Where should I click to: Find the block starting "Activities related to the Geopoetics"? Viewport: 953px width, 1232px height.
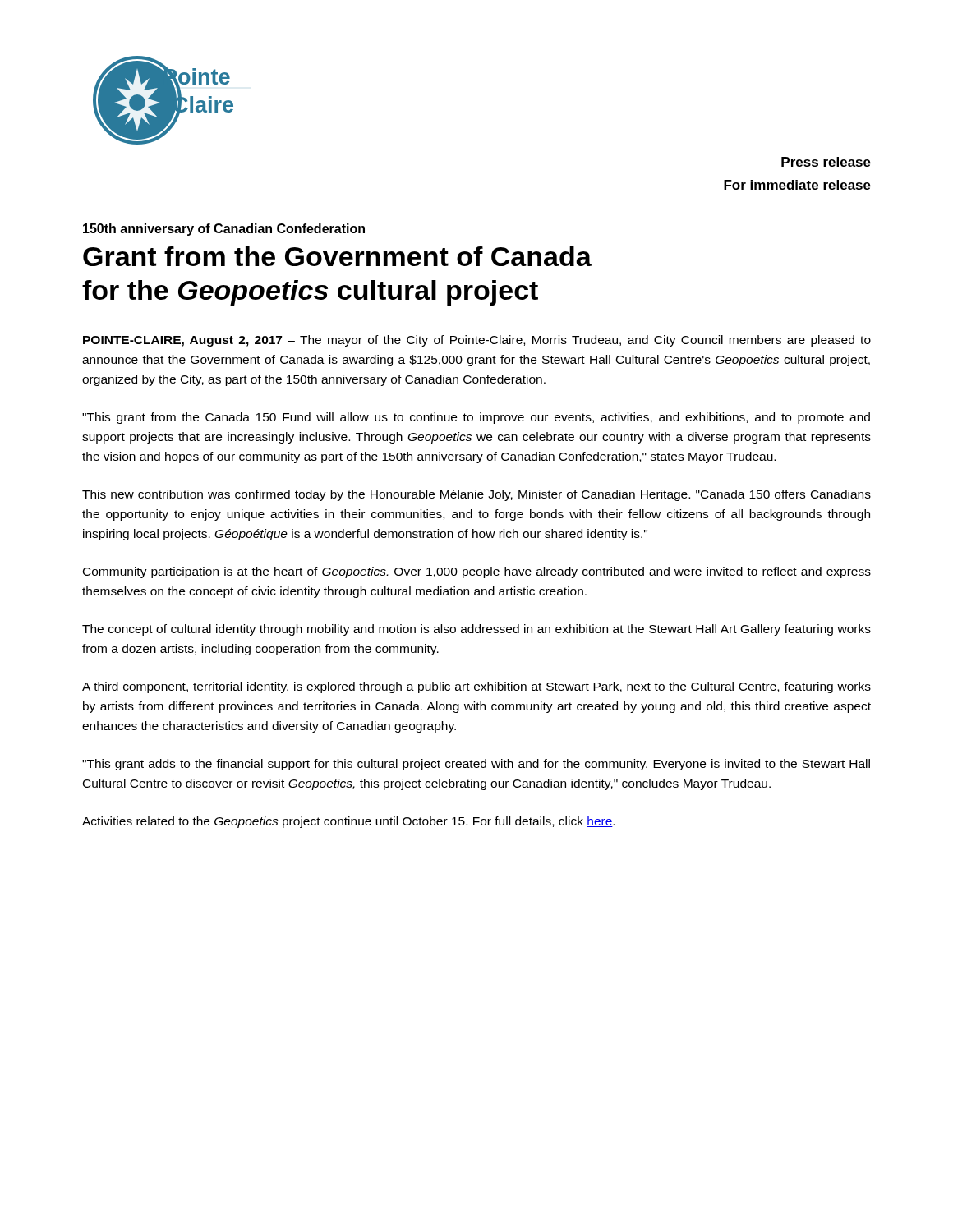tap(349, 821)
